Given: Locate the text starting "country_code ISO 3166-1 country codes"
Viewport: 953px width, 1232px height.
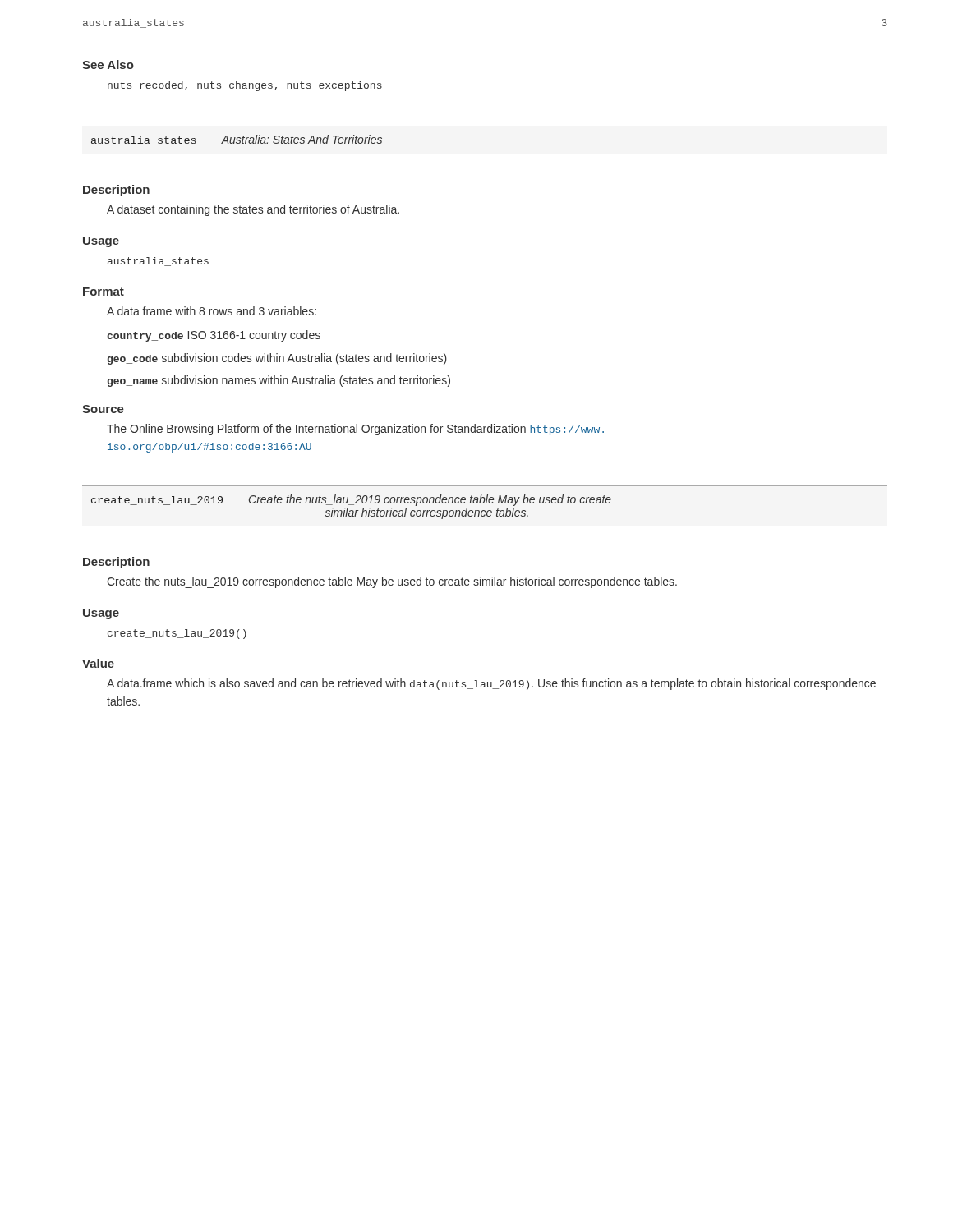Looking at the screenshot, I should (x=214, y=336).
